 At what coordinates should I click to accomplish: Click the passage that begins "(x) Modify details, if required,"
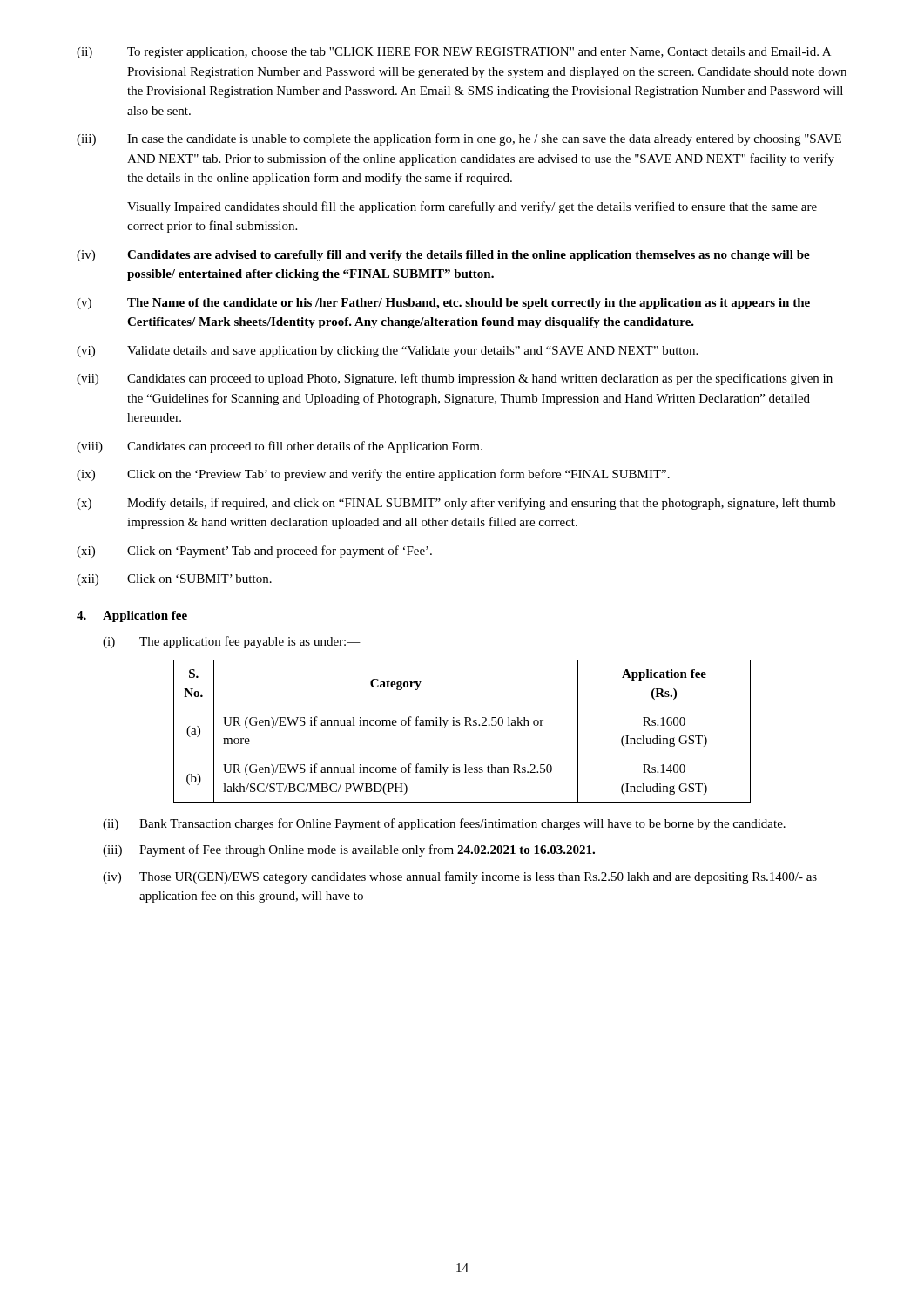click(x=462, y=512)
